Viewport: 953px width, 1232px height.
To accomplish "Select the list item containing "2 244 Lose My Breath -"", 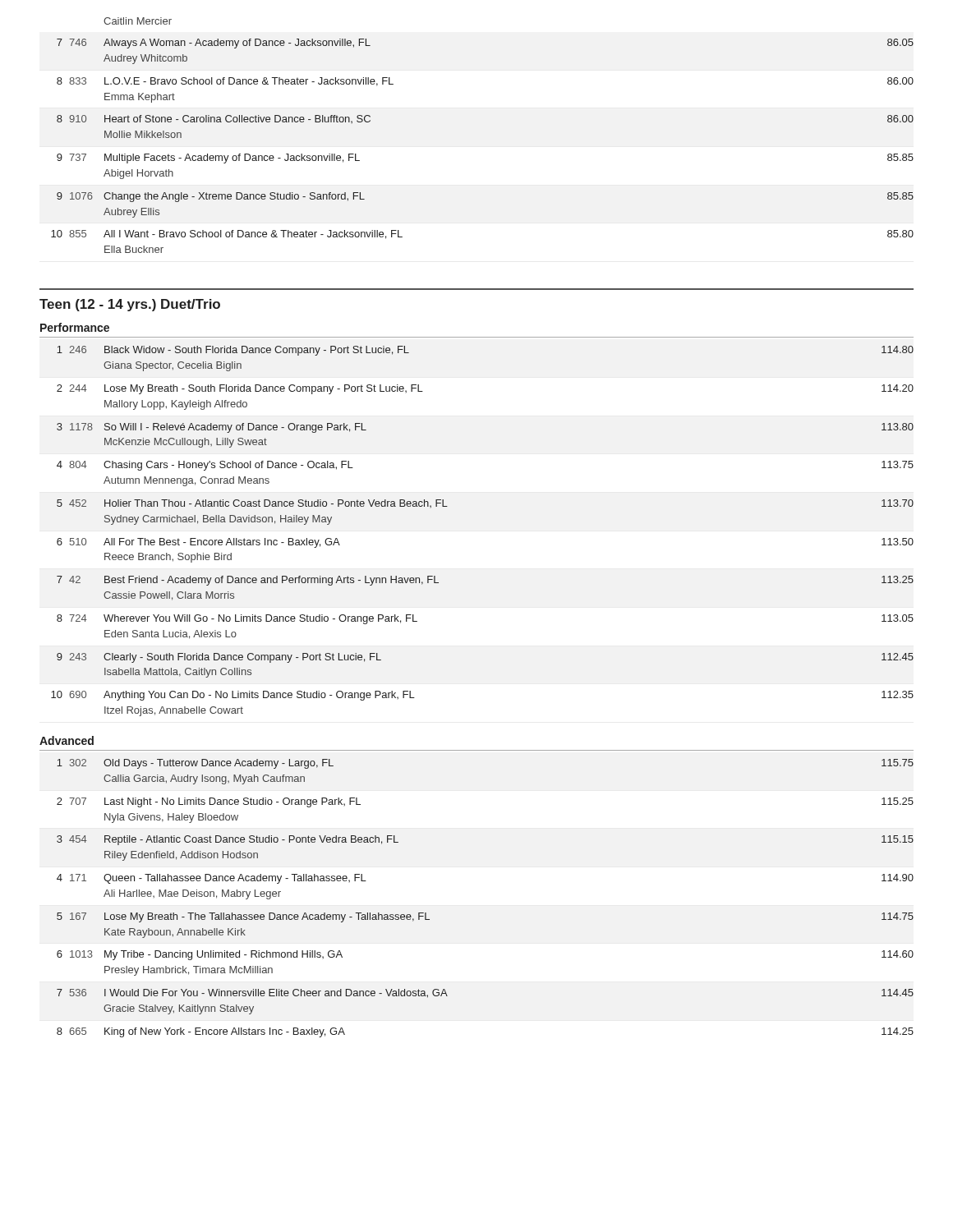I will tap(78, 390).
